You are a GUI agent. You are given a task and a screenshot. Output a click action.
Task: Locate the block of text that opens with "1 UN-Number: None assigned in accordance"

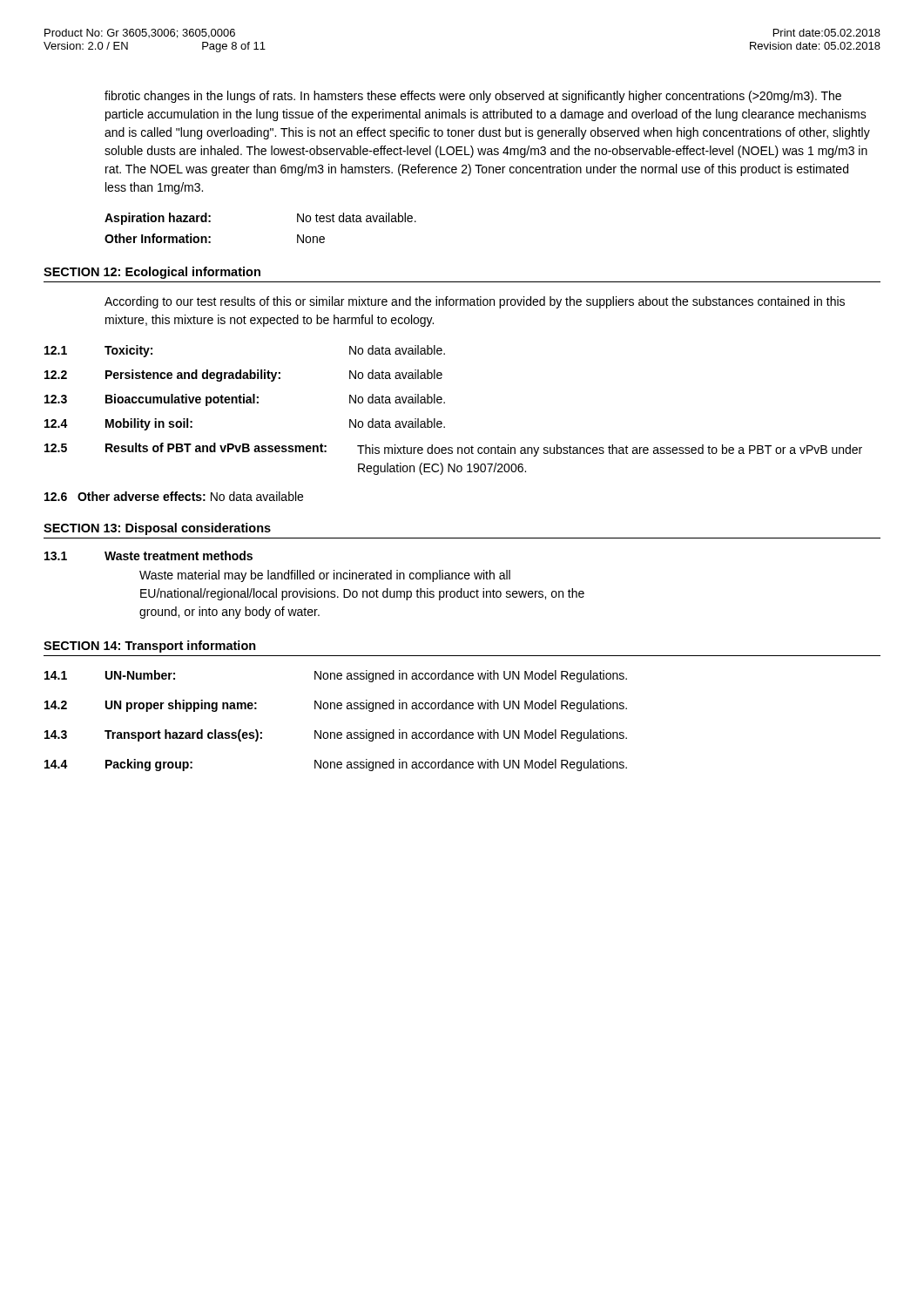pyautogui.click(x=462, y=675)
